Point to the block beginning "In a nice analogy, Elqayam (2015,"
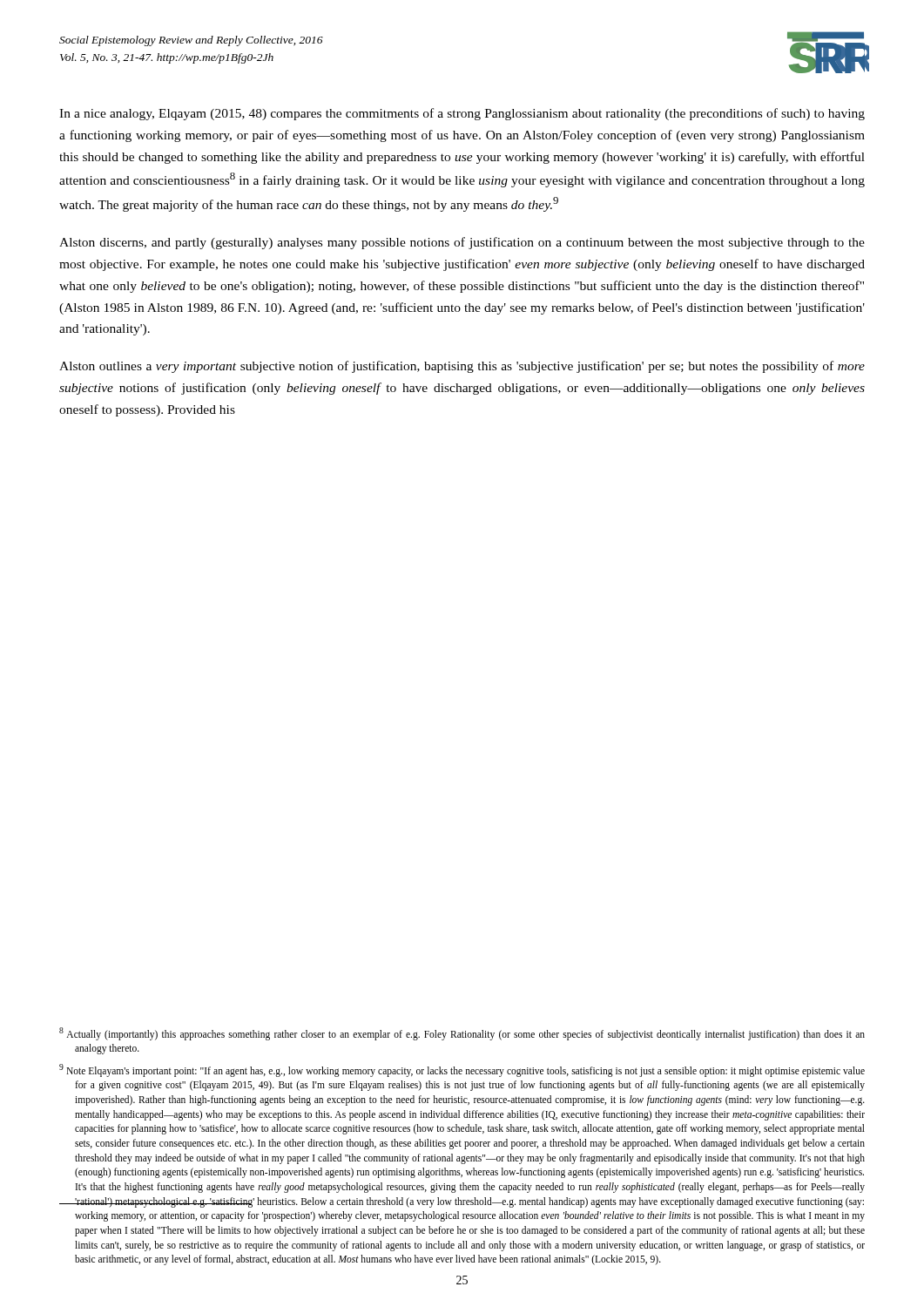 [x=462, y=159]
